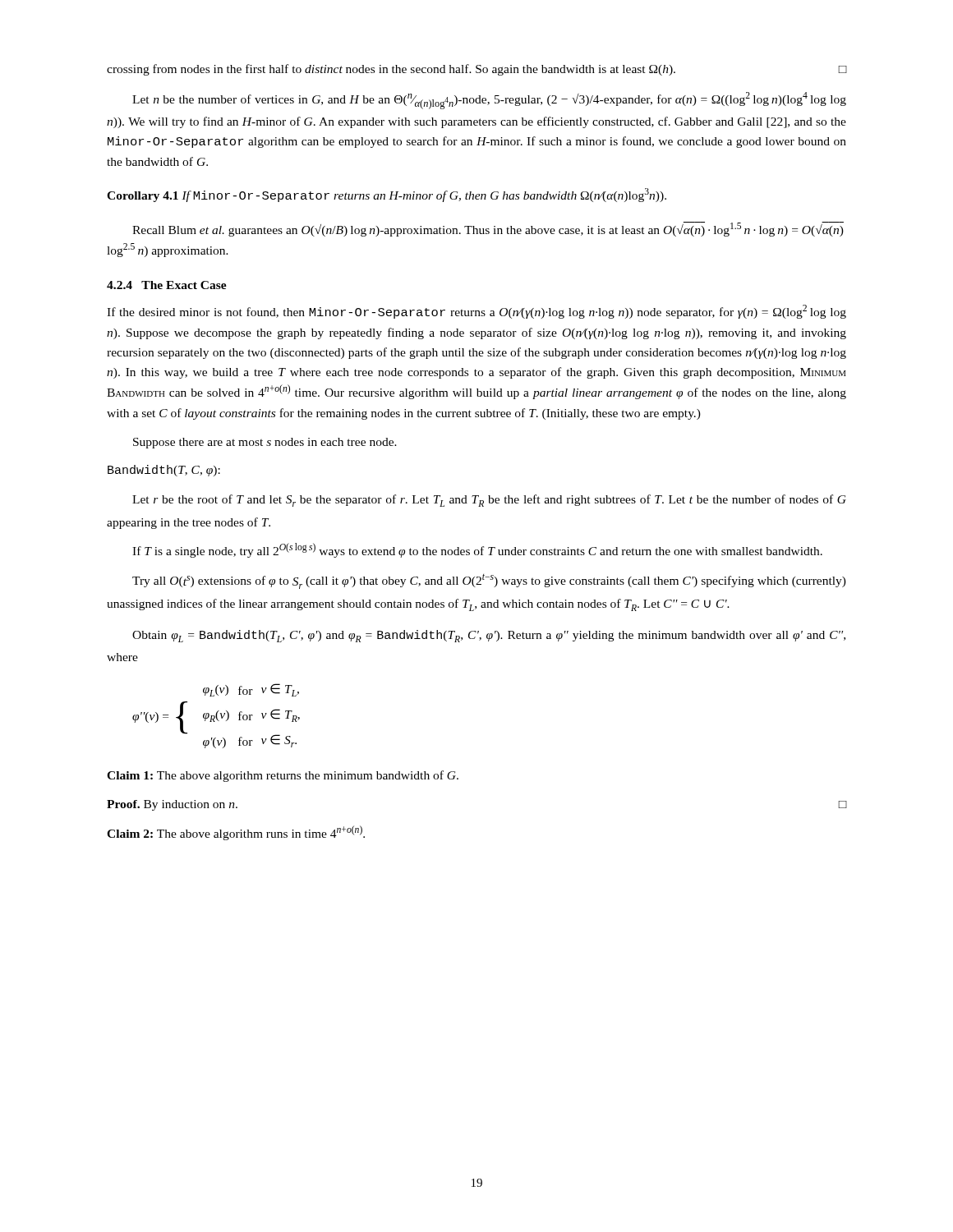Locate the block starting "Suppose there are"

tap(265, 443)
